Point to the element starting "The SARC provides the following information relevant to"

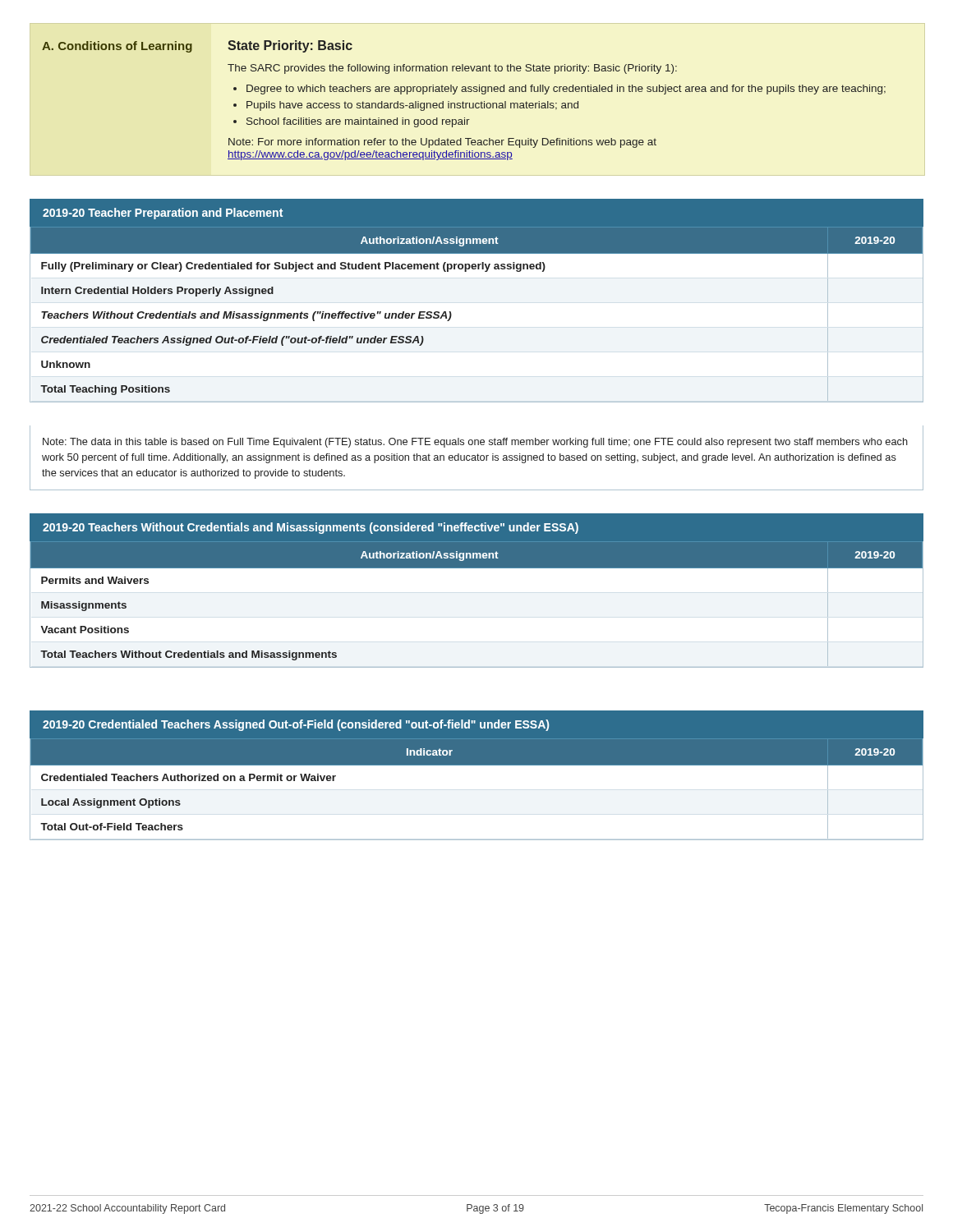click(568, 68)
